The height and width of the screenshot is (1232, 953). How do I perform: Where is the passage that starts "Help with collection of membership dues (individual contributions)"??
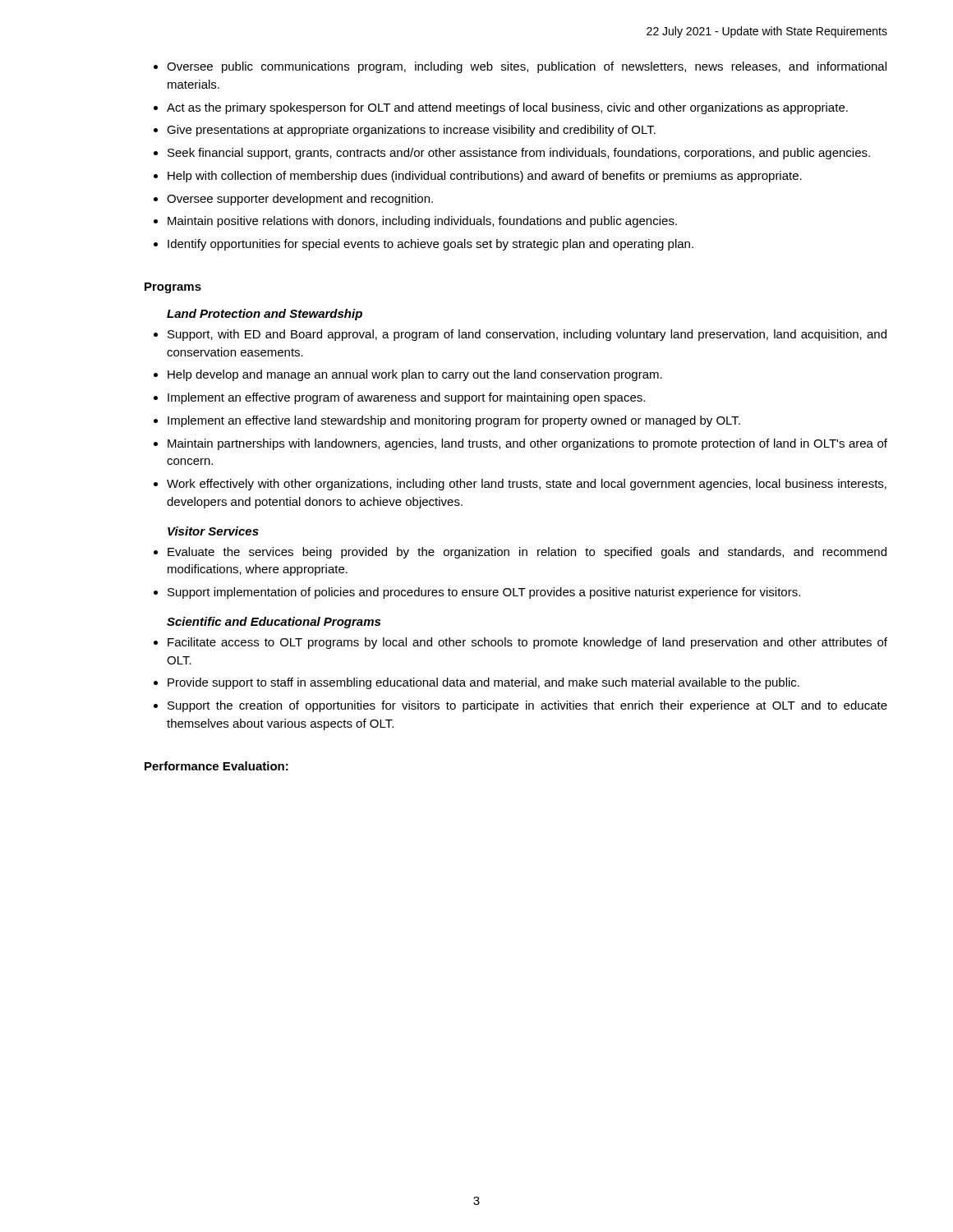527,175
